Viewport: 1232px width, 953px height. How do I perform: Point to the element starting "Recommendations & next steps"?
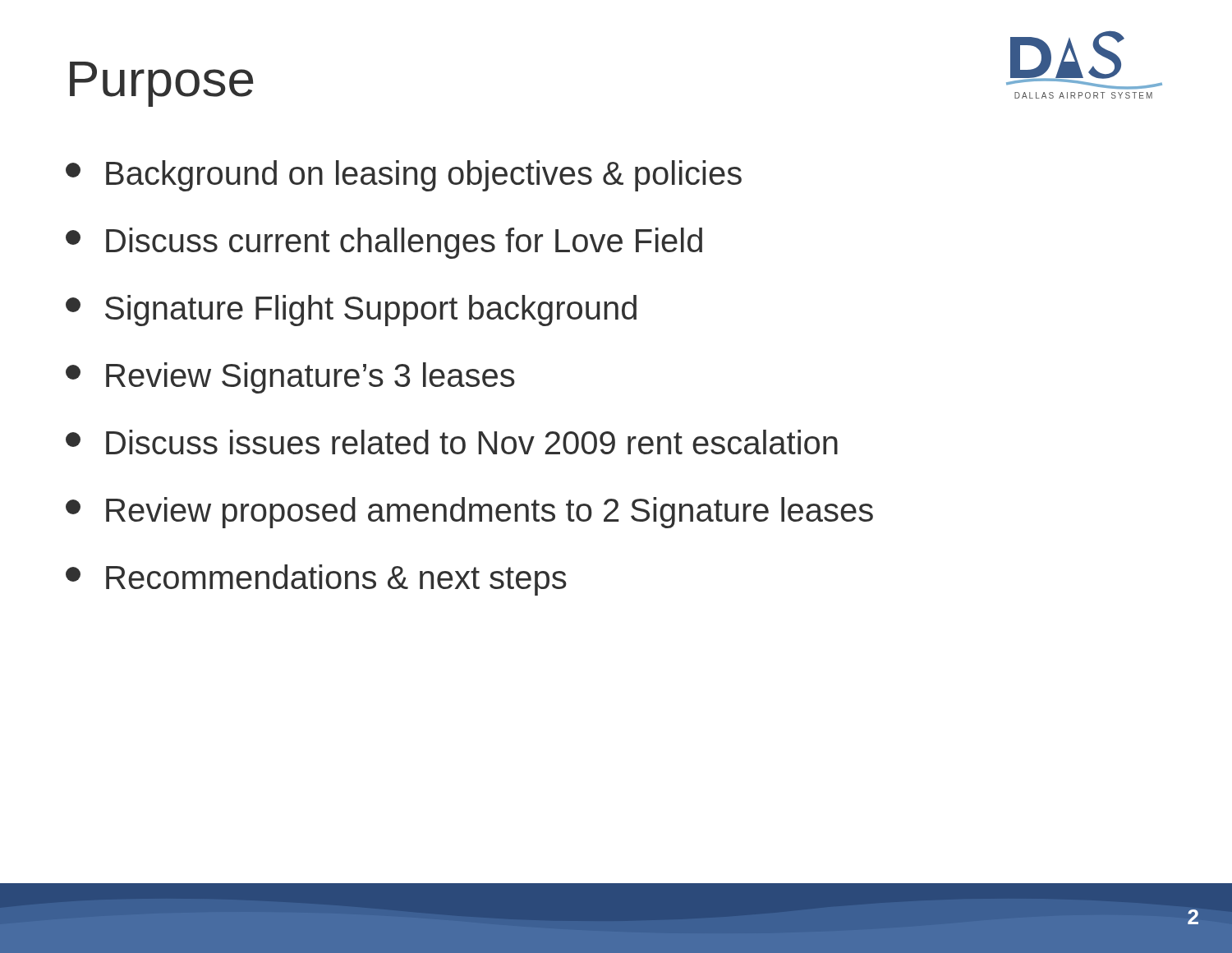(316, 580)
